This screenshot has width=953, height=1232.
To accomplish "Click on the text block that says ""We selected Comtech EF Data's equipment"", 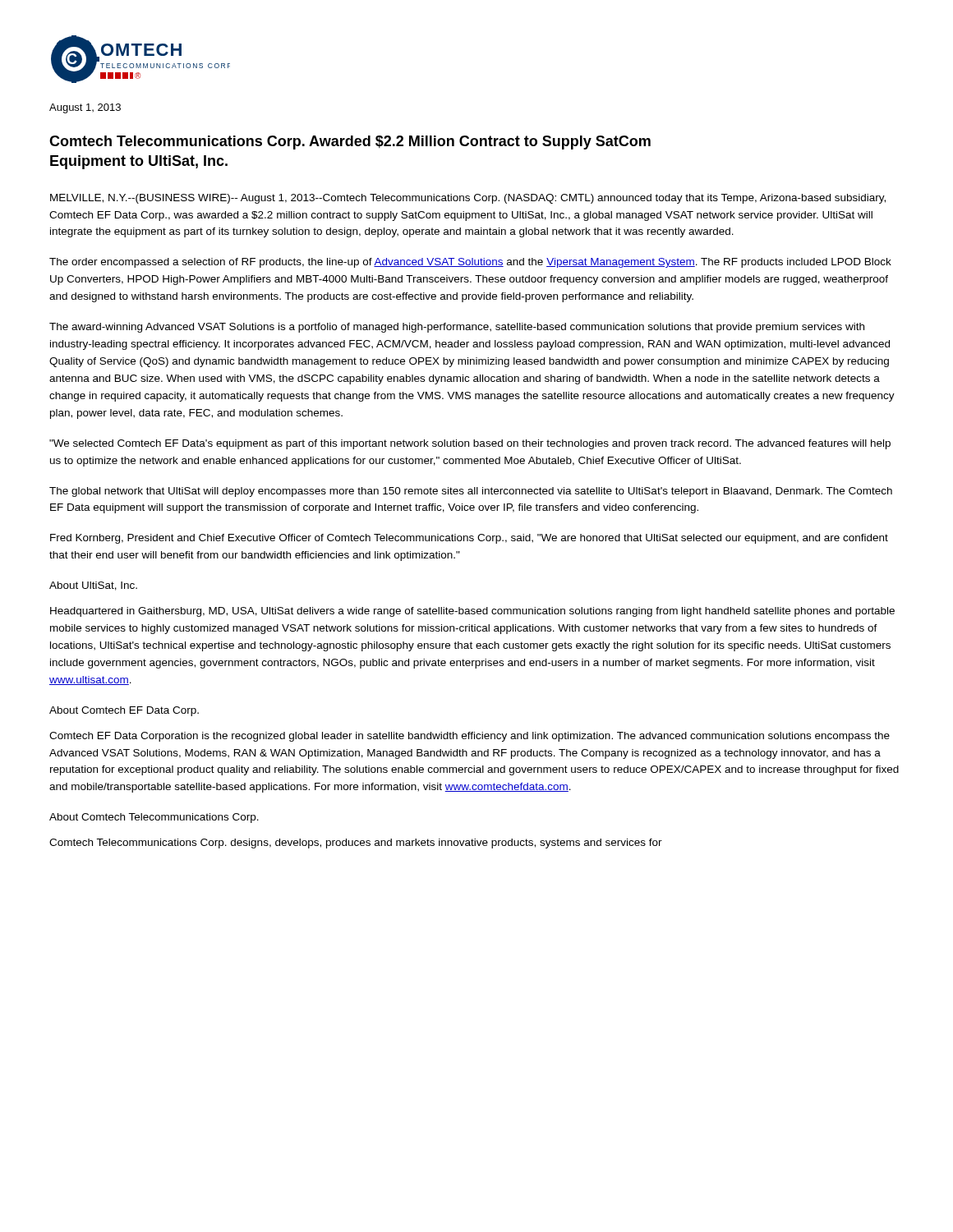I will pos(470,451).
